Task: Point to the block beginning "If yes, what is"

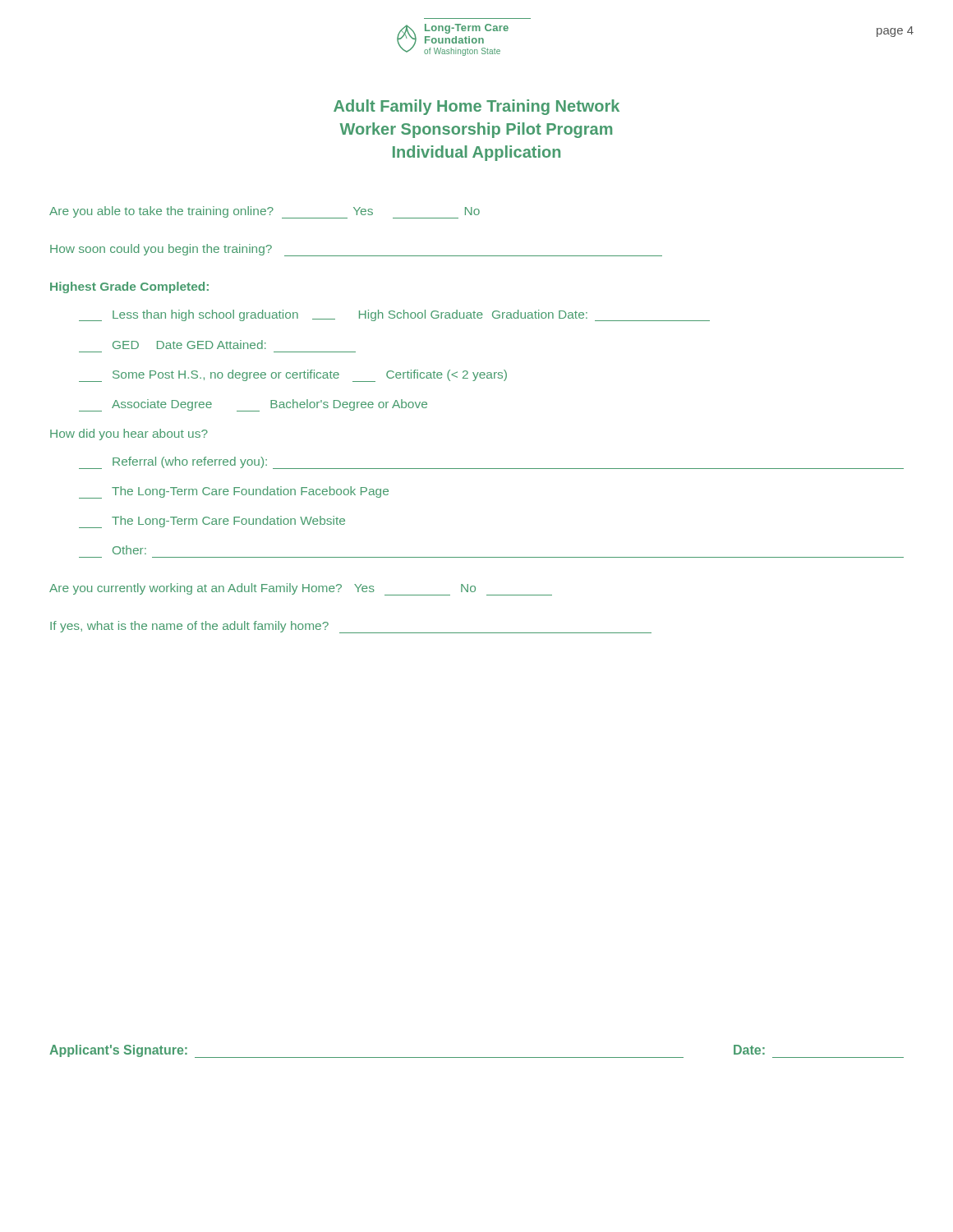Action: click(350, 626)
